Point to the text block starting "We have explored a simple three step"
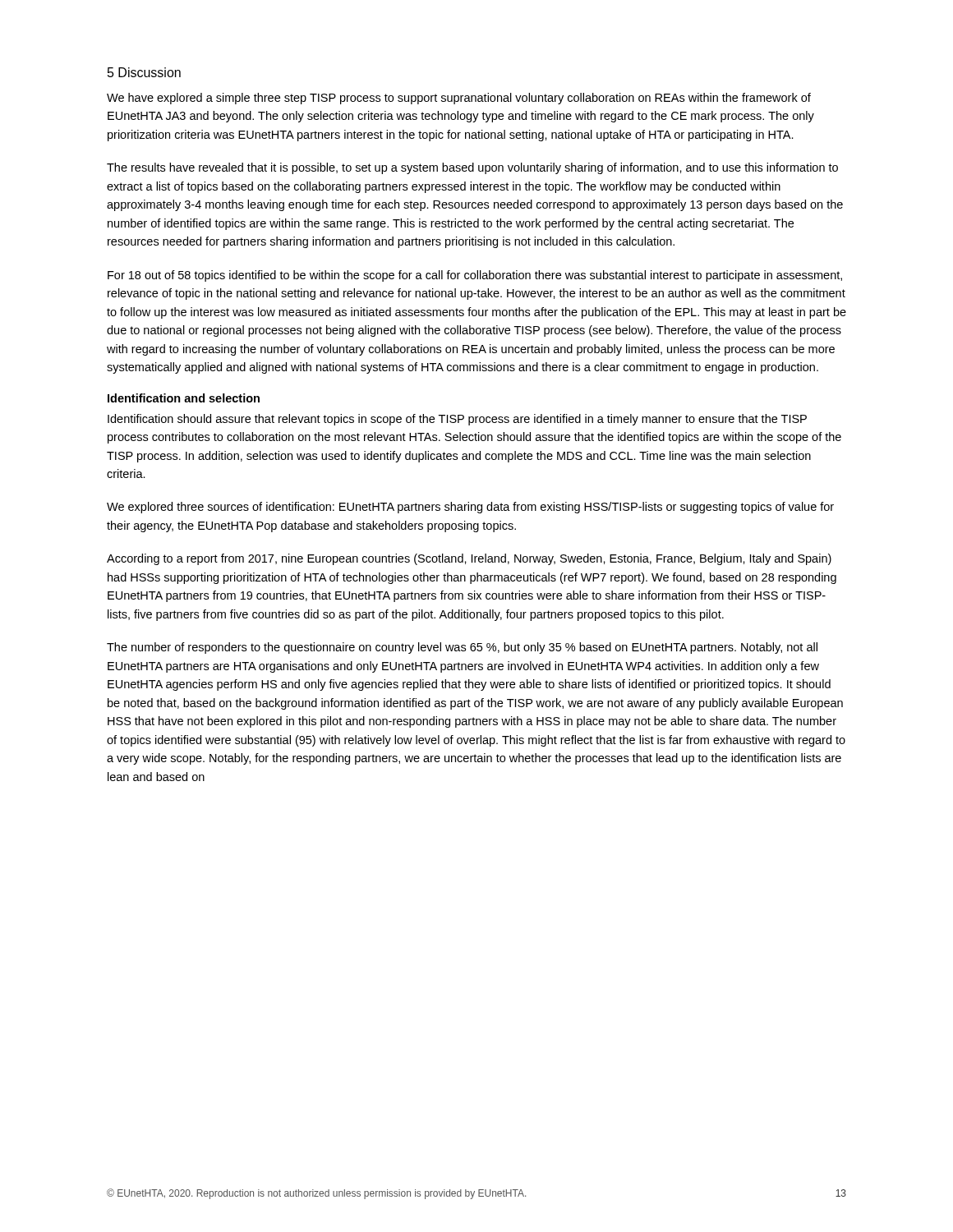The image size is (953, 1232). 460,116
